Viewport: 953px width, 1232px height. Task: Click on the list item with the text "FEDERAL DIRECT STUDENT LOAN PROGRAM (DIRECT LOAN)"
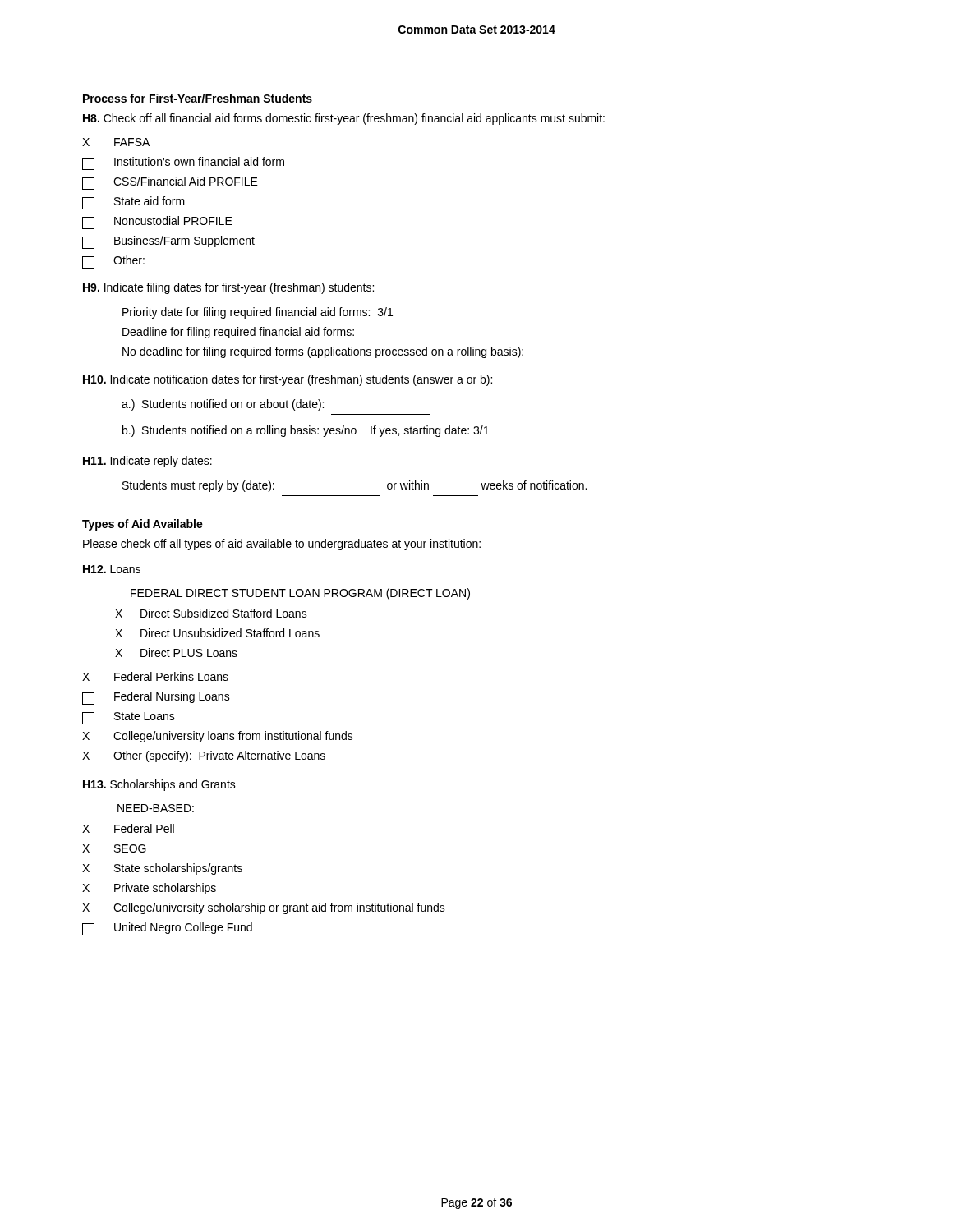300,594
